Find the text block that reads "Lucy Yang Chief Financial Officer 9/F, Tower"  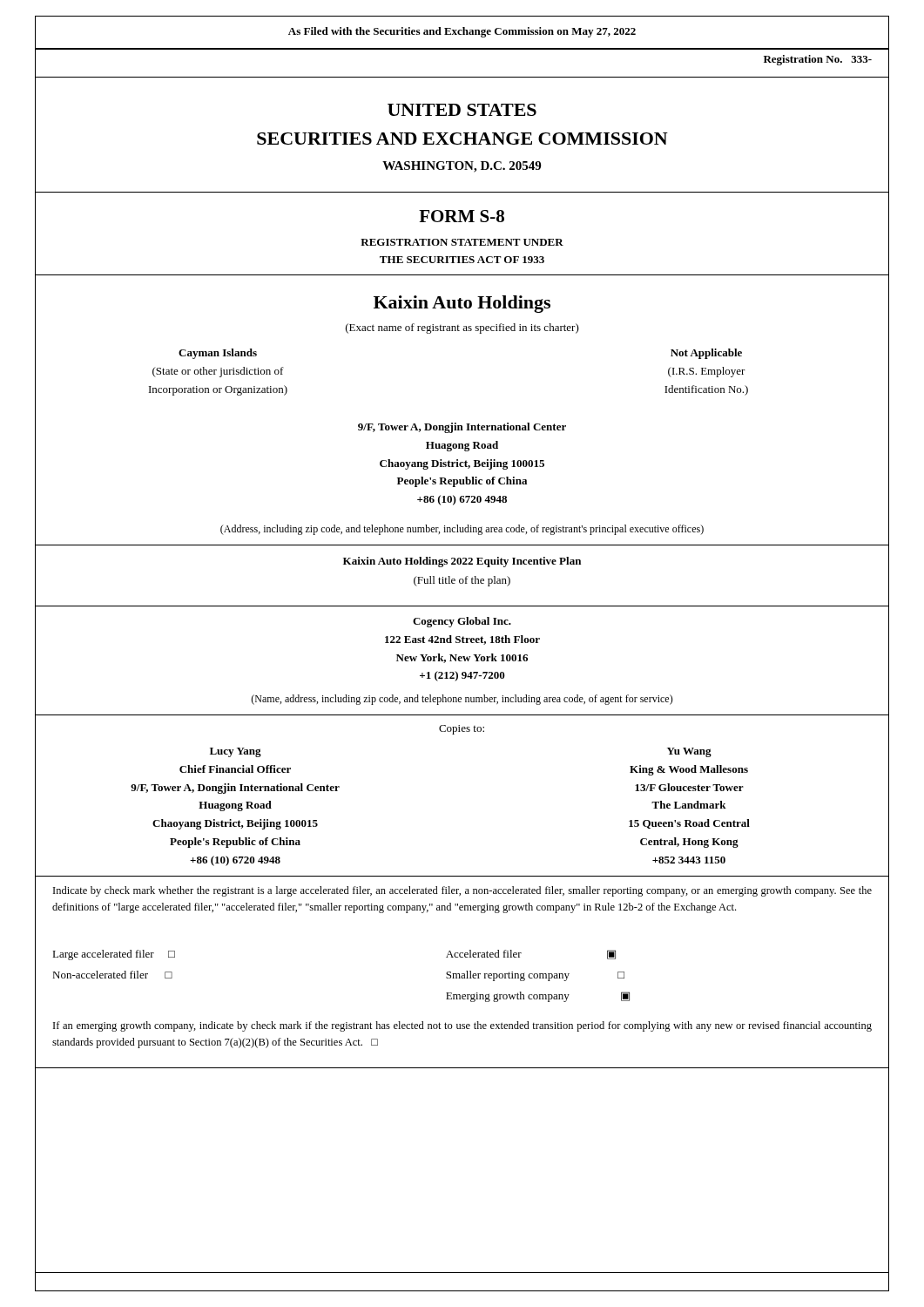(235, 805)
